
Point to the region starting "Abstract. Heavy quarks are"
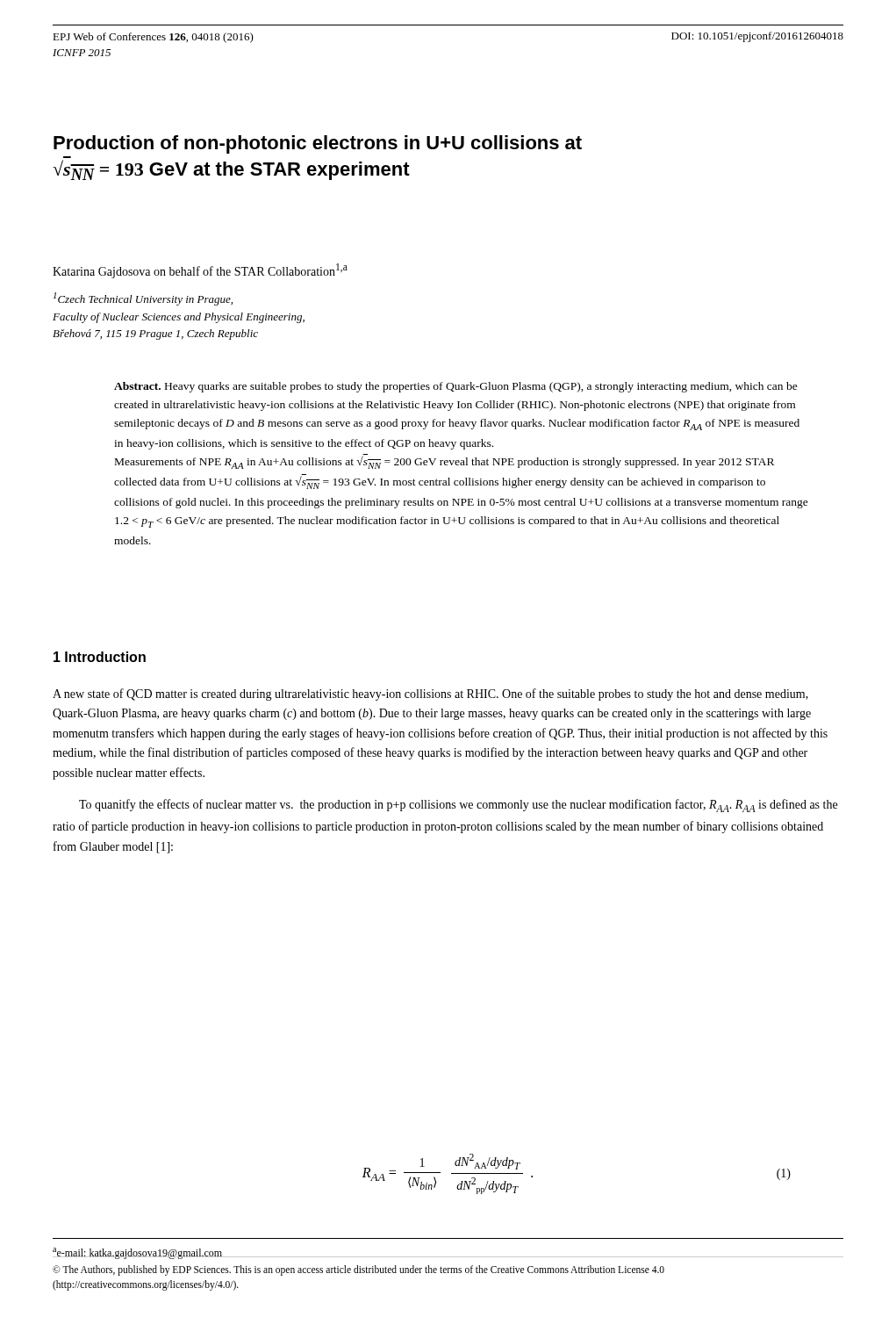461,463
